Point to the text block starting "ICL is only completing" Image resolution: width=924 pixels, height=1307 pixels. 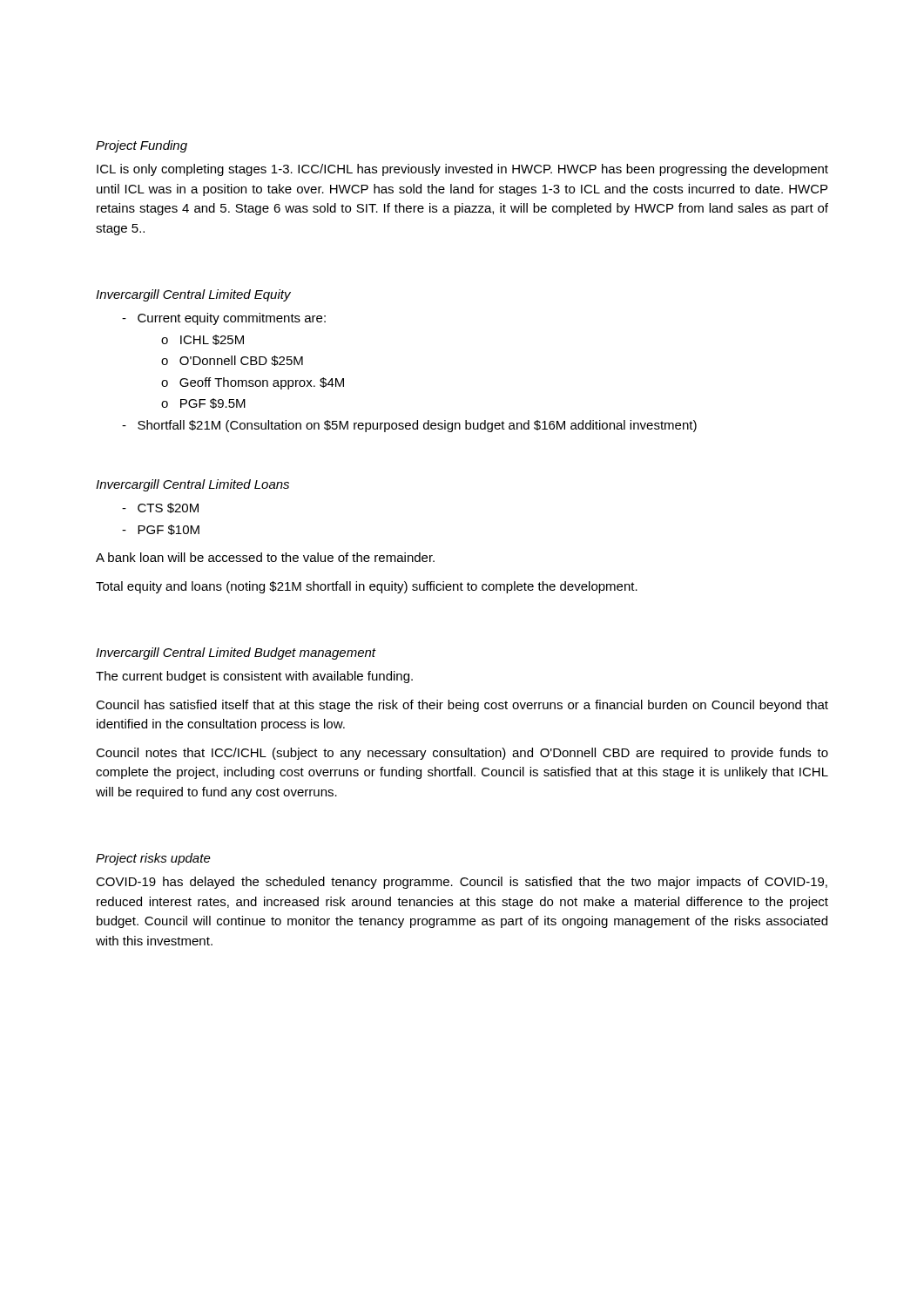(462, 198)
